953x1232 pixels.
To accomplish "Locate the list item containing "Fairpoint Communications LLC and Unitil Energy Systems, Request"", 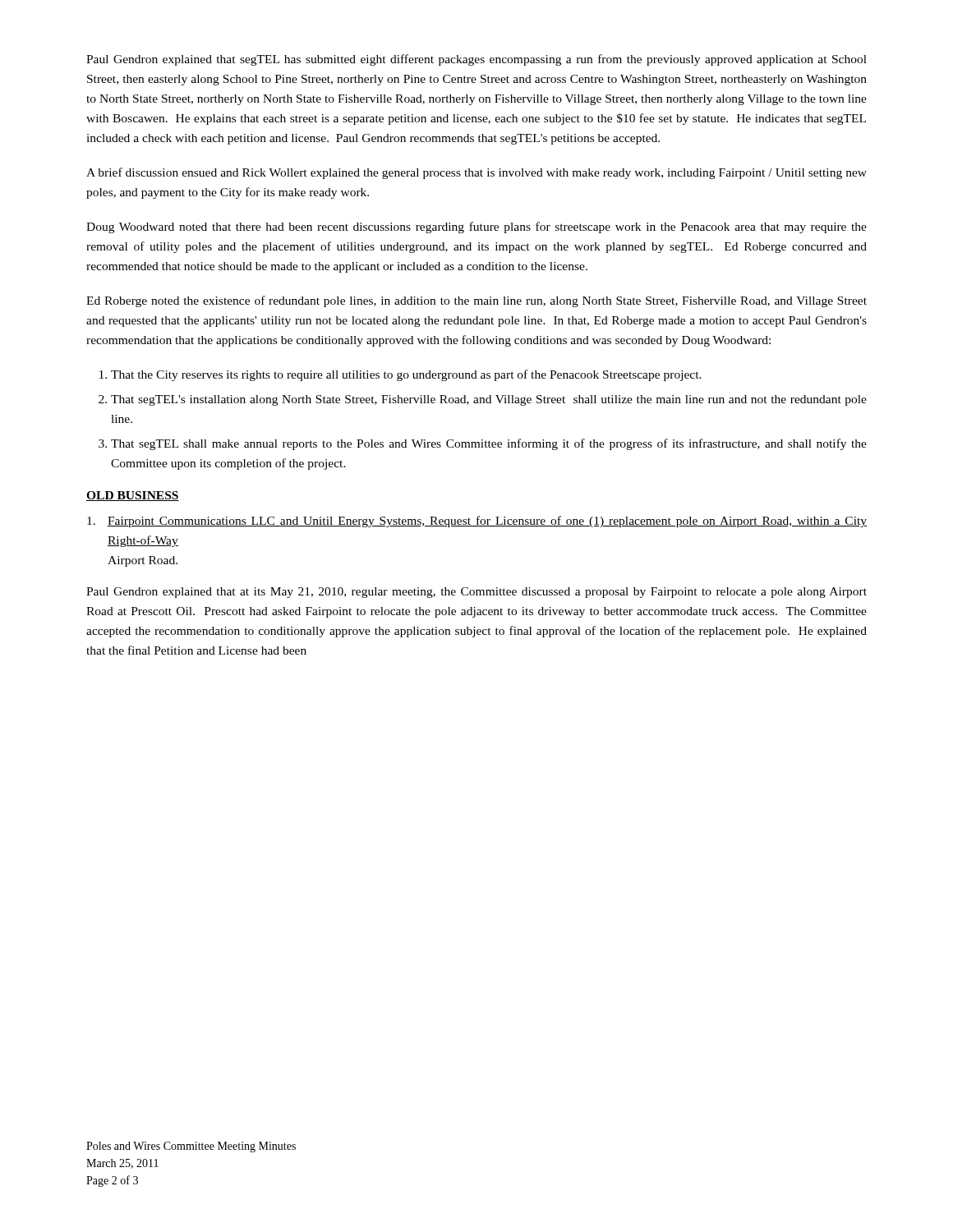I will coord(477,522).
